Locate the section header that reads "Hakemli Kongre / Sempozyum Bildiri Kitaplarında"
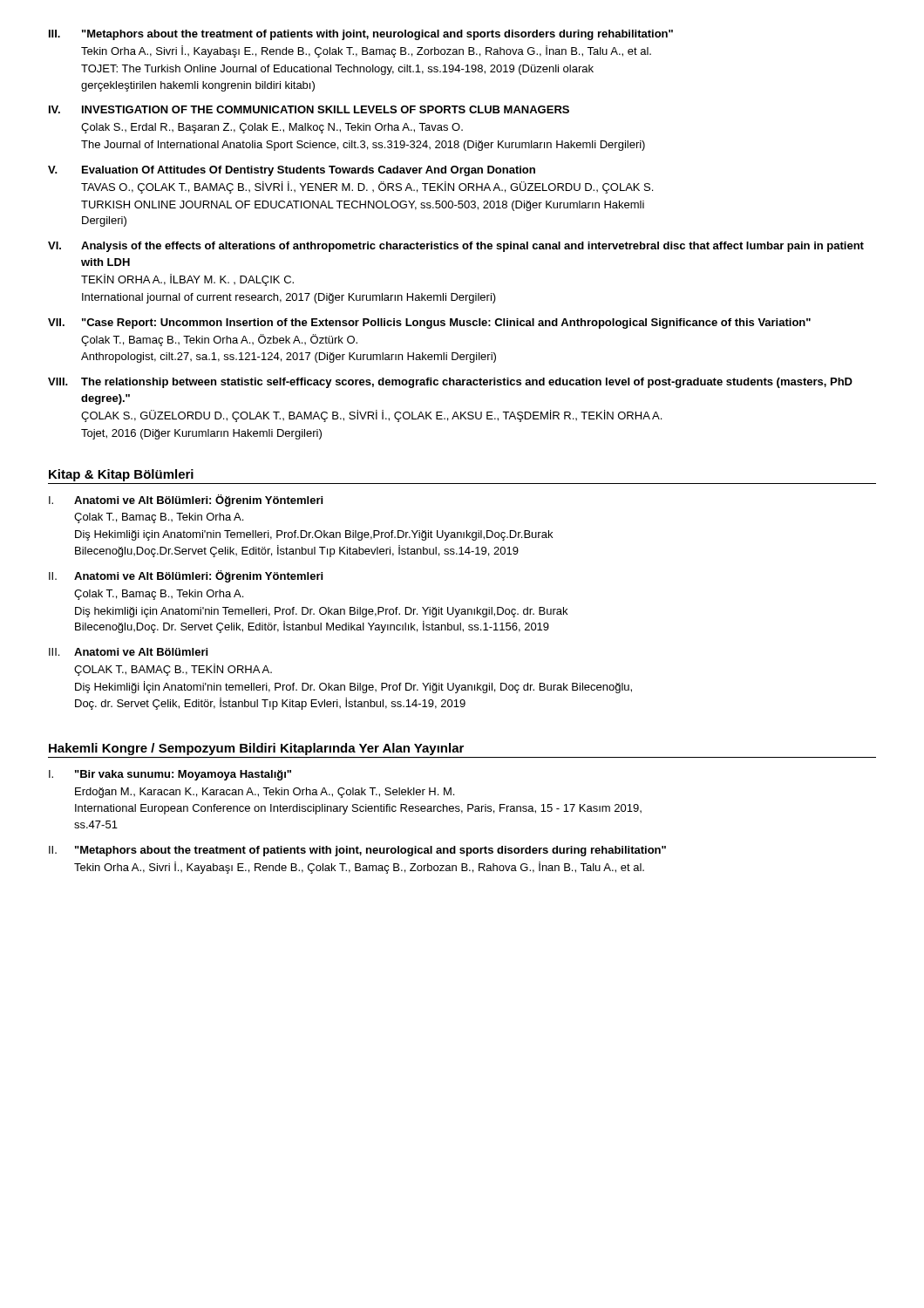 [x=256, y=747]
